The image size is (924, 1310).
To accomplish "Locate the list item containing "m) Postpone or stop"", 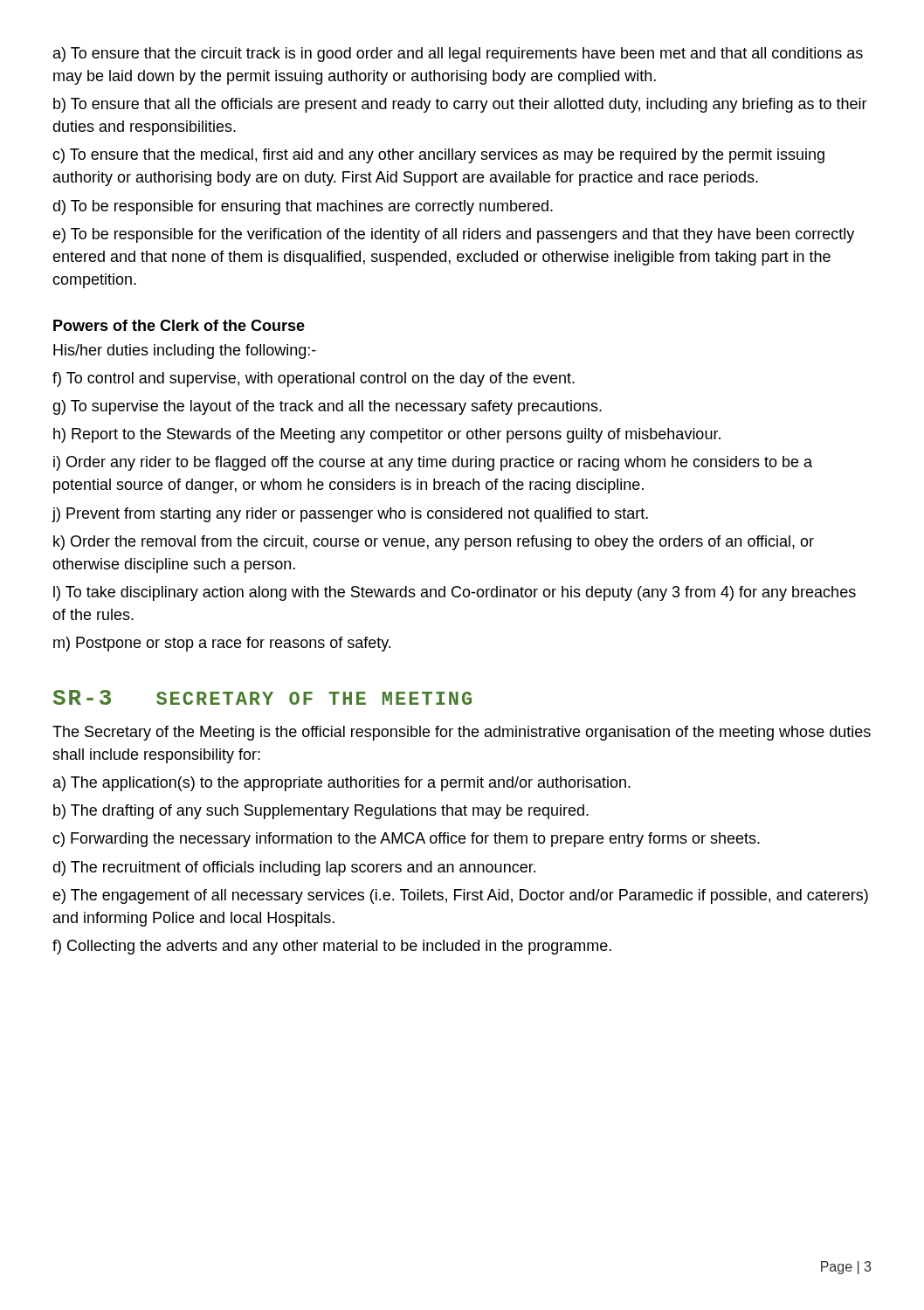I will click(222, 643).
